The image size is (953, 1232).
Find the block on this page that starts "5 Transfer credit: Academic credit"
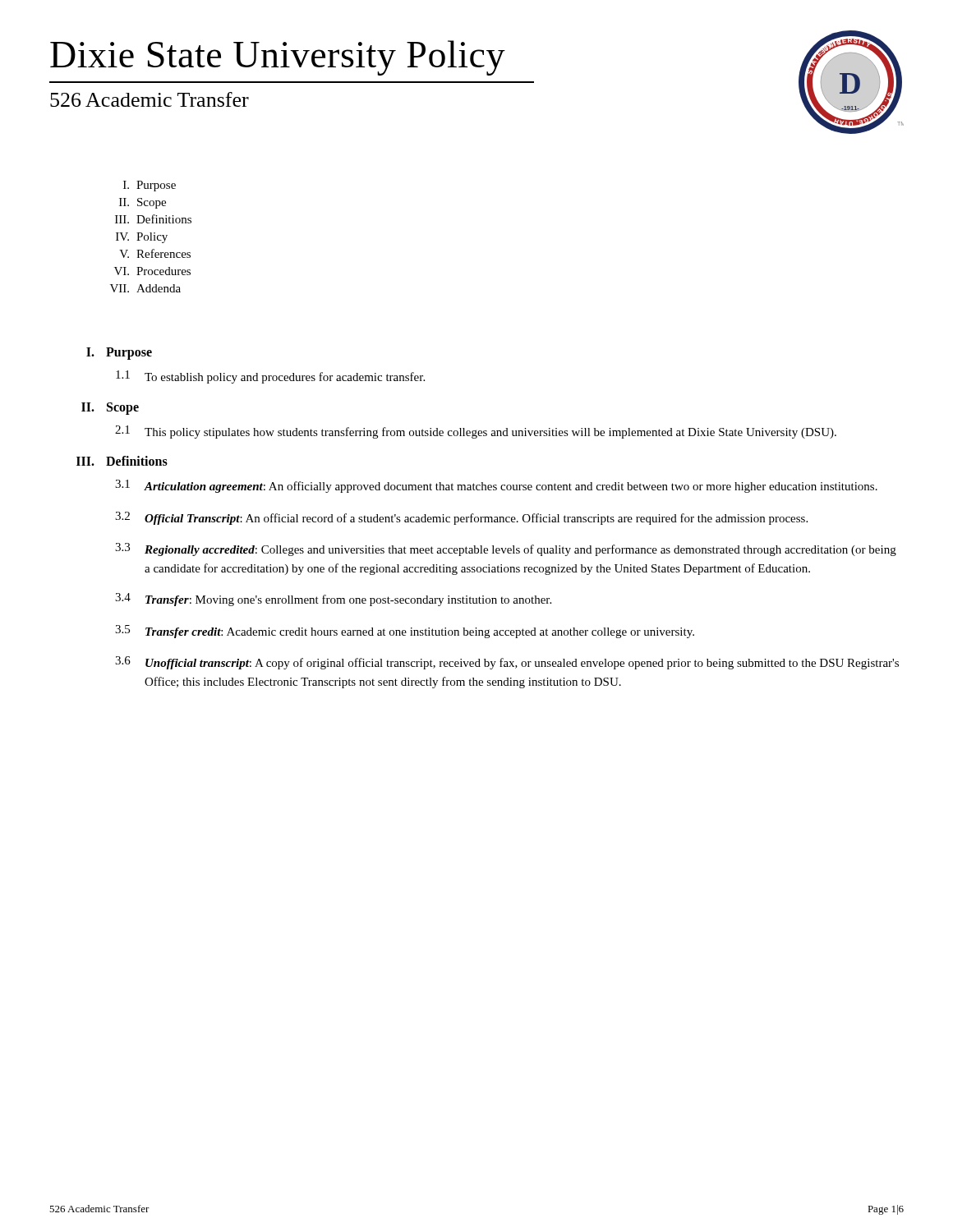click(405, 631)
